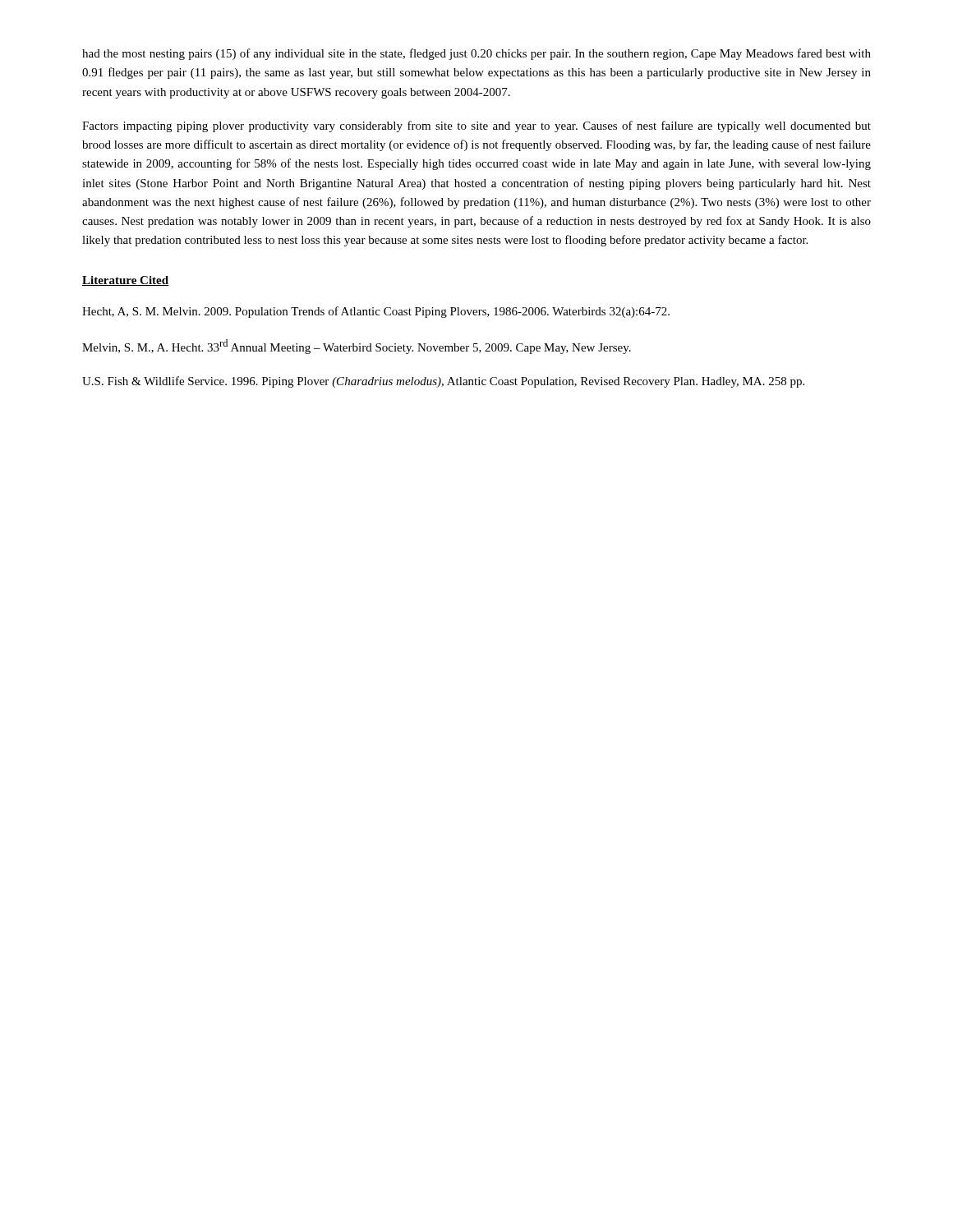Screen dimensions: 1232x953
Task: Find the block on this page that starts "had the most nesting"
Action: (x=476, y=73)
